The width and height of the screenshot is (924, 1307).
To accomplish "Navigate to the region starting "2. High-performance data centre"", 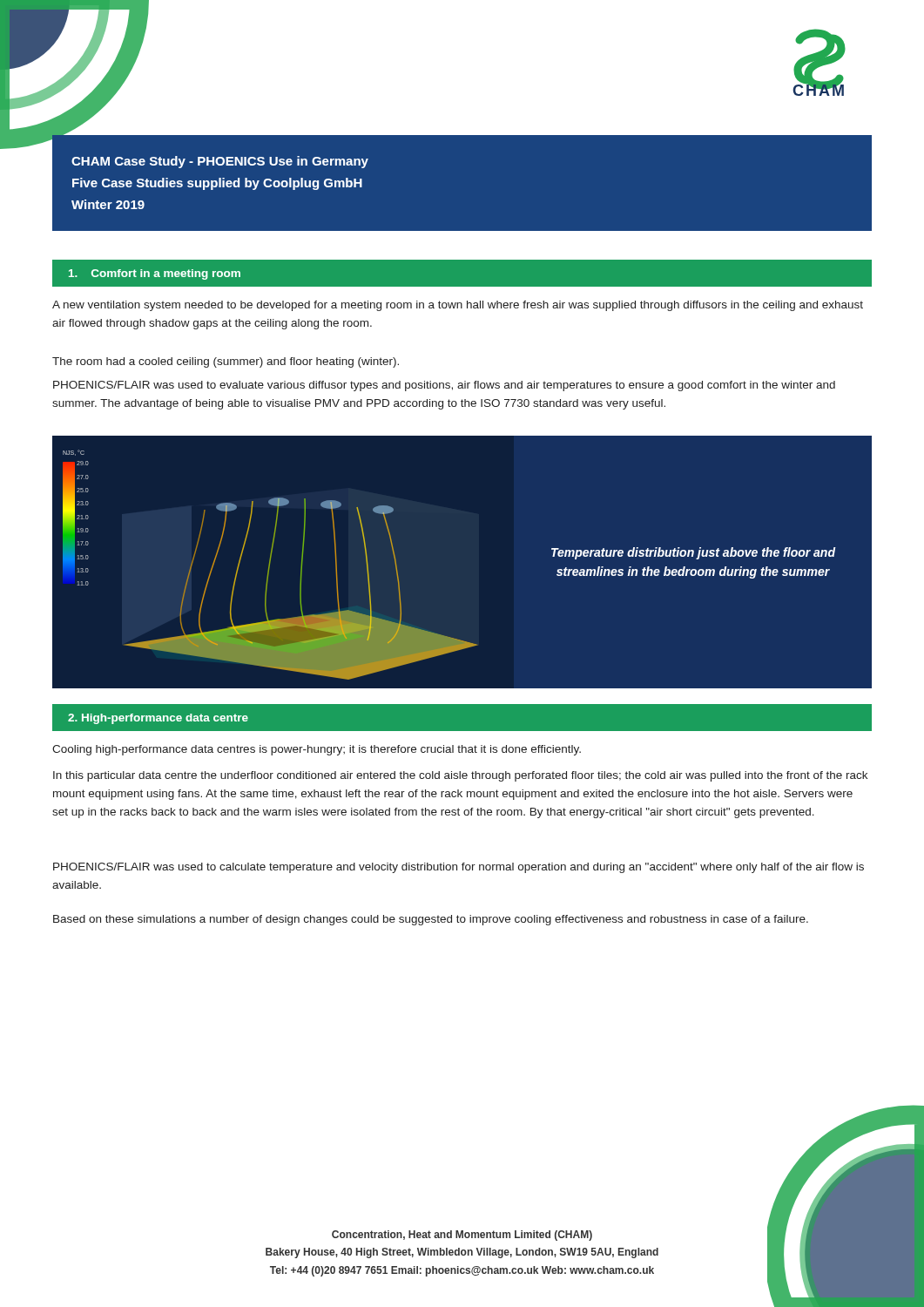I will coord(158,718).
